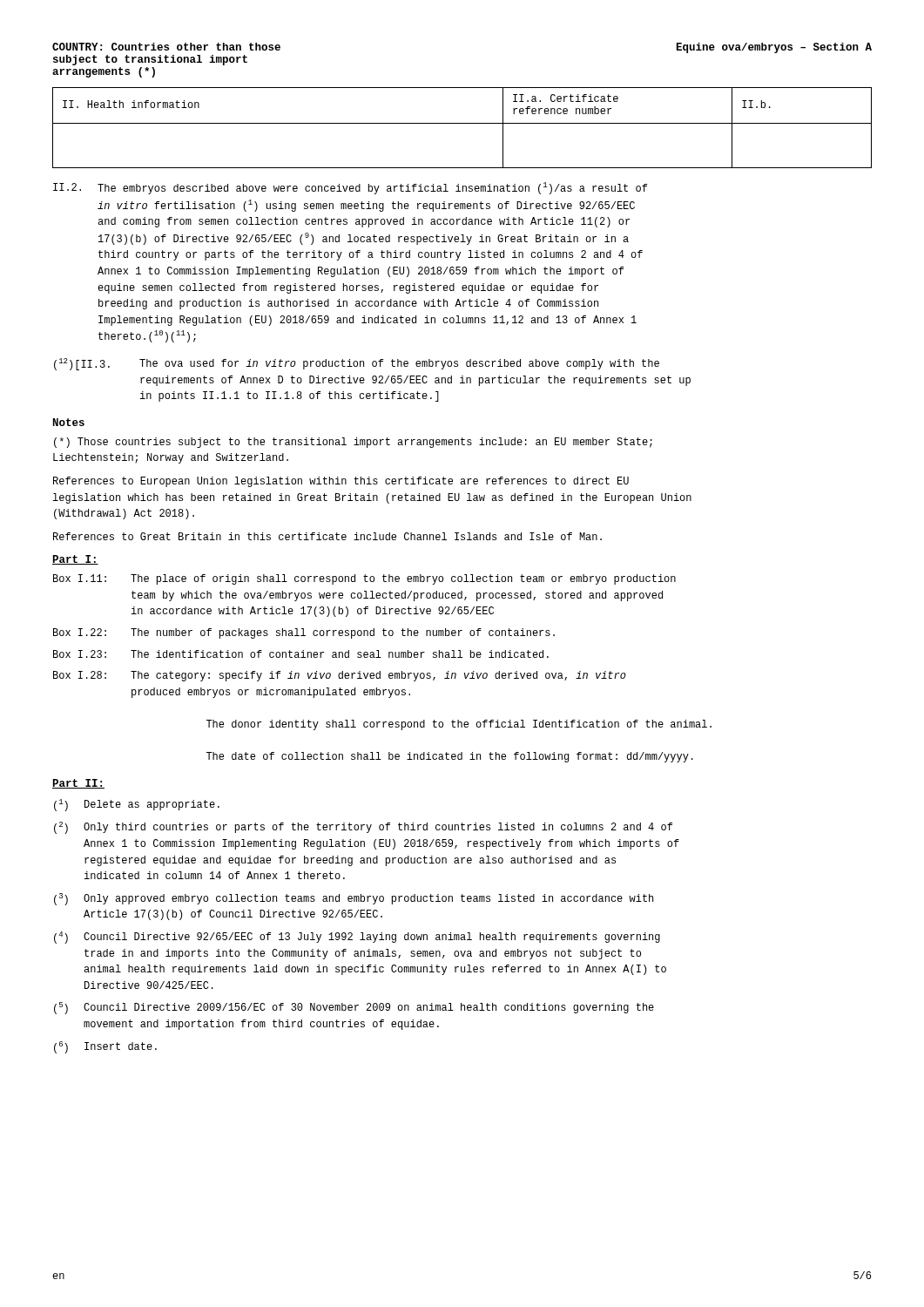Select the text starting "(12)[II.3. The ova used for"
The height and width of the screenshot is (1307, 924).
coord(372,381)
